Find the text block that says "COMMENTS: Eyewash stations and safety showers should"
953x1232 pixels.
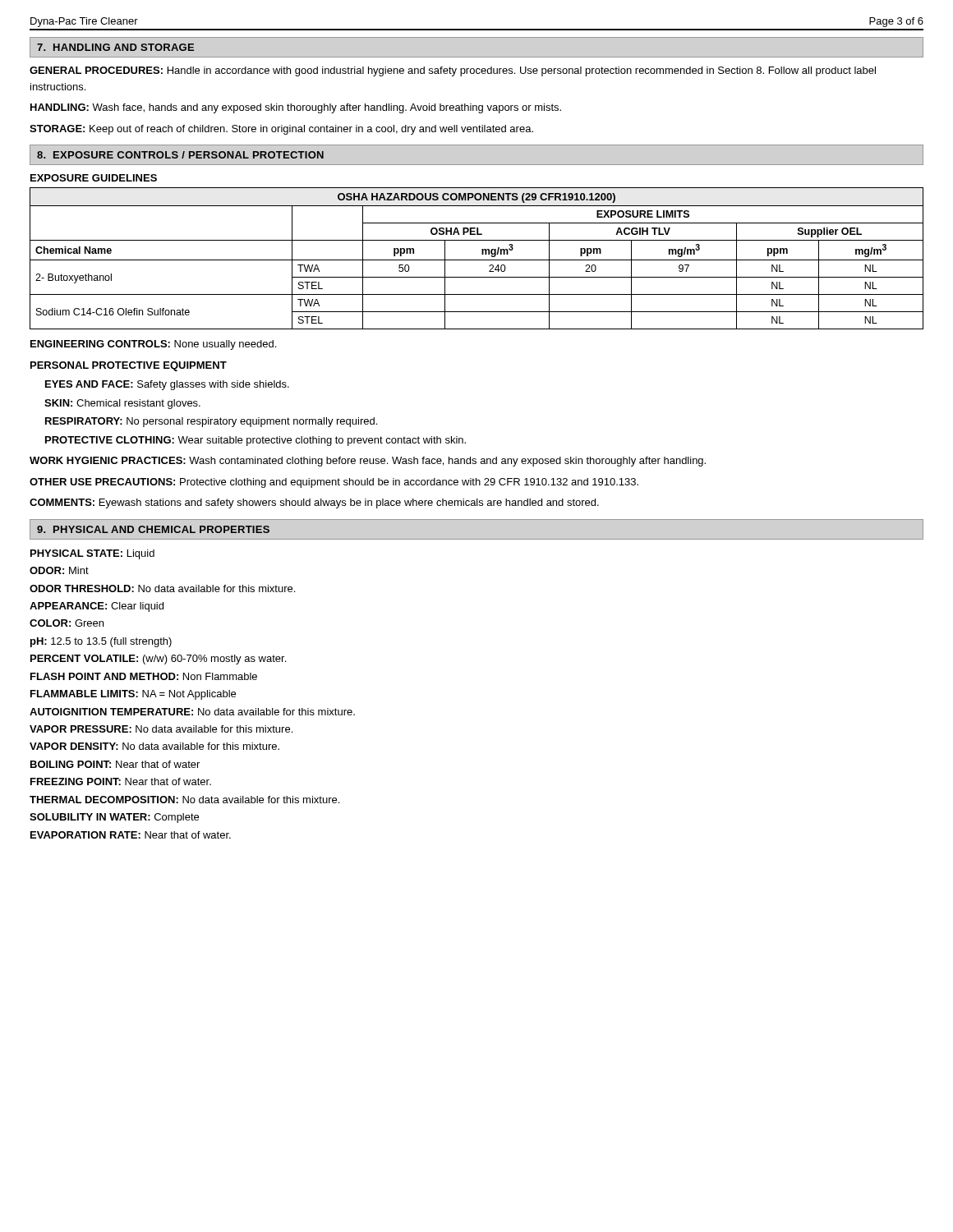(x=314, y=502)
